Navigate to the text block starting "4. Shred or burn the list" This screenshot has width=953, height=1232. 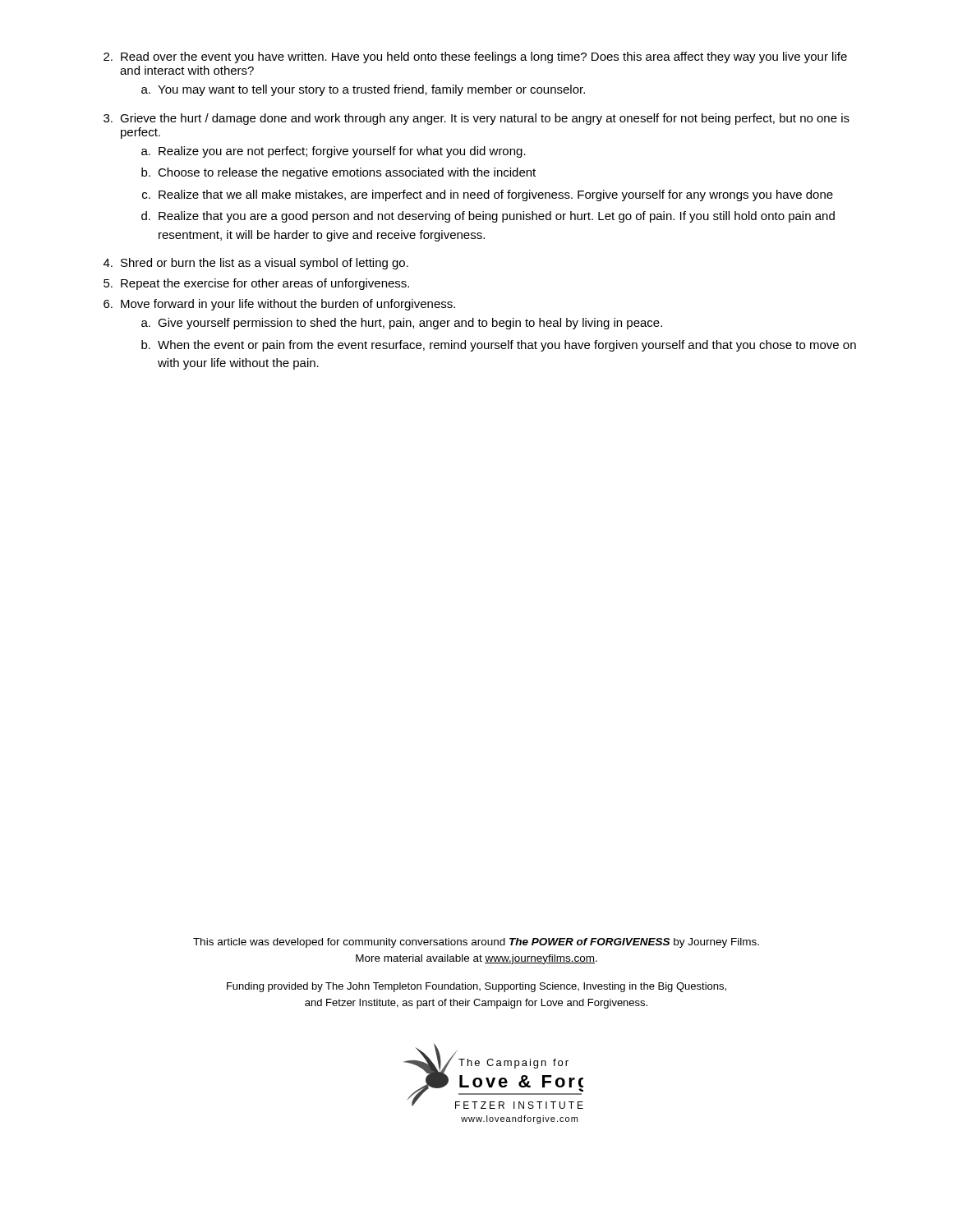tap(256, 264)
